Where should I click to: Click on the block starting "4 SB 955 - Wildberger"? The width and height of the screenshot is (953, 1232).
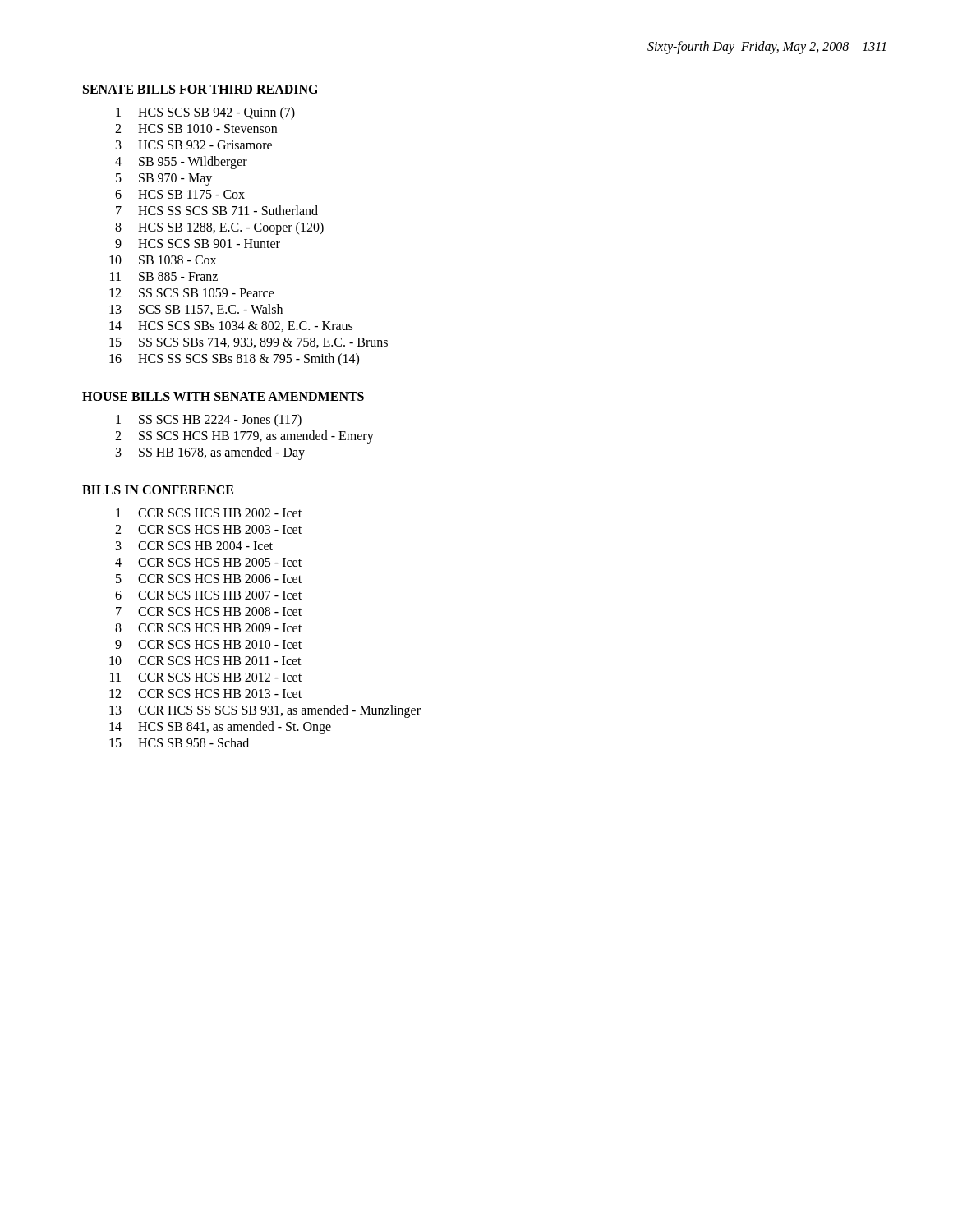[x=181, y=163]
